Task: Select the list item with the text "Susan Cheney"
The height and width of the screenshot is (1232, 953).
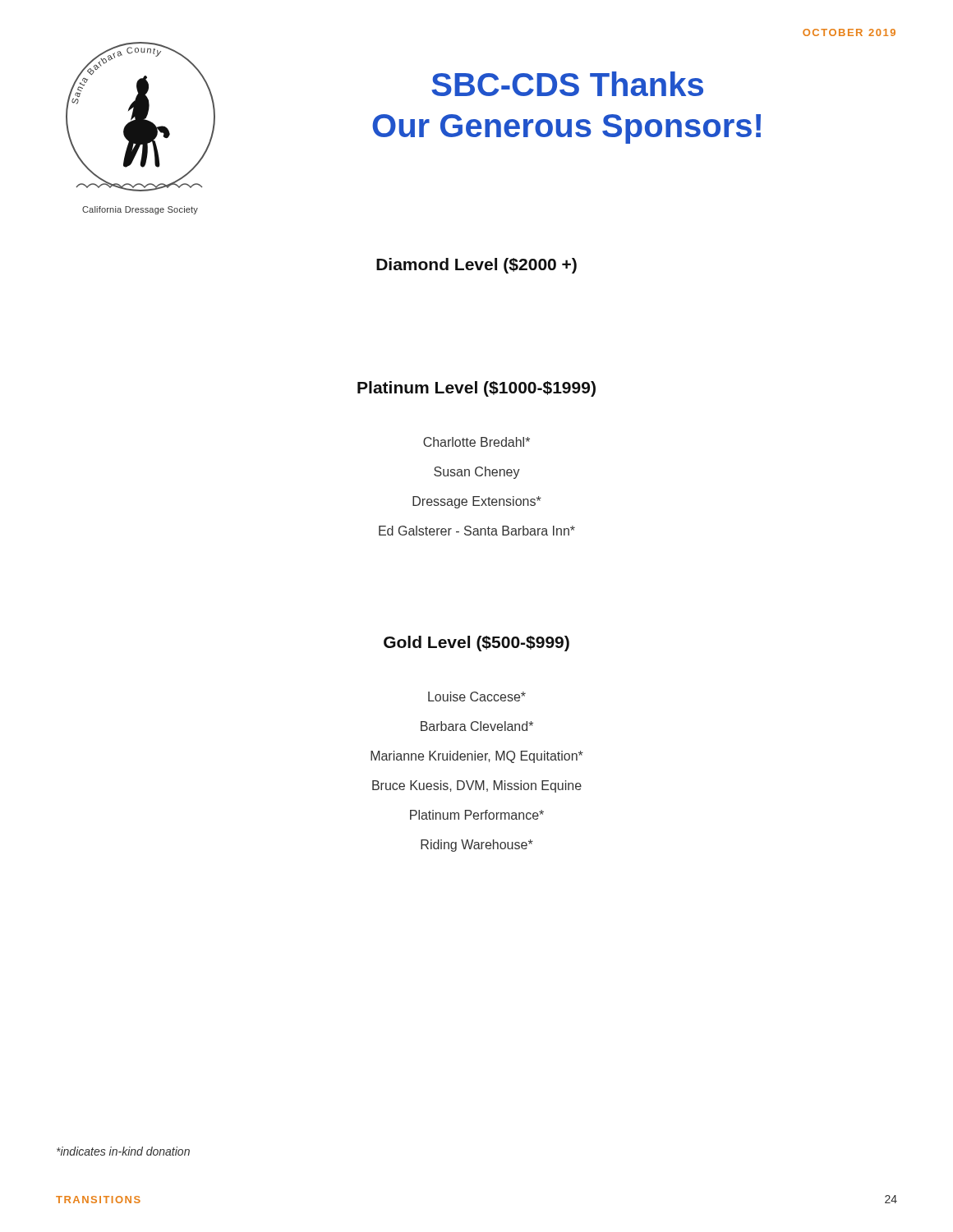Action: 476,472
